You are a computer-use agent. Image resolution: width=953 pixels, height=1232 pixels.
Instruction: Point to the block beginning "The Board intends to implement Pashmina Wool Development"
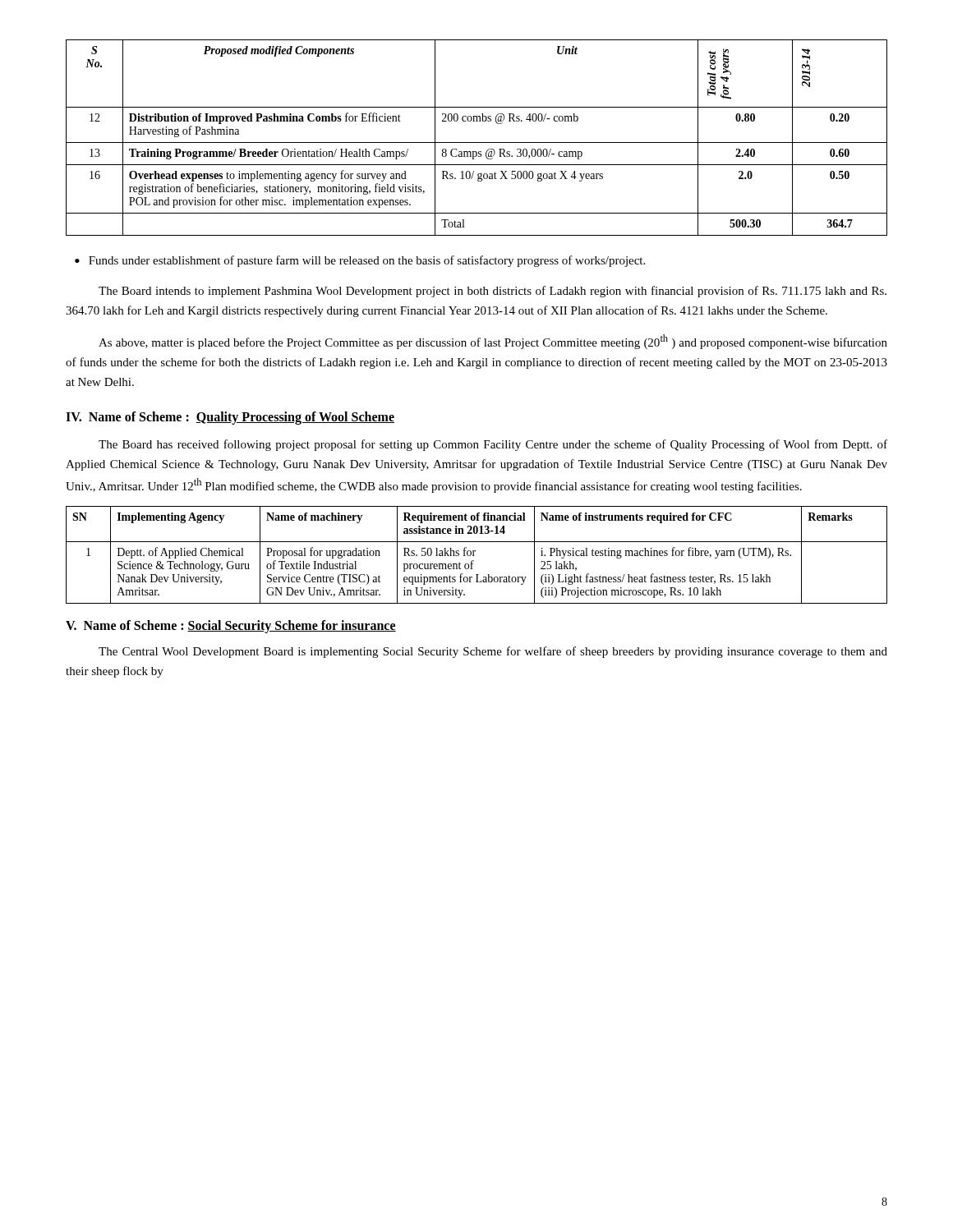[476, 300]
